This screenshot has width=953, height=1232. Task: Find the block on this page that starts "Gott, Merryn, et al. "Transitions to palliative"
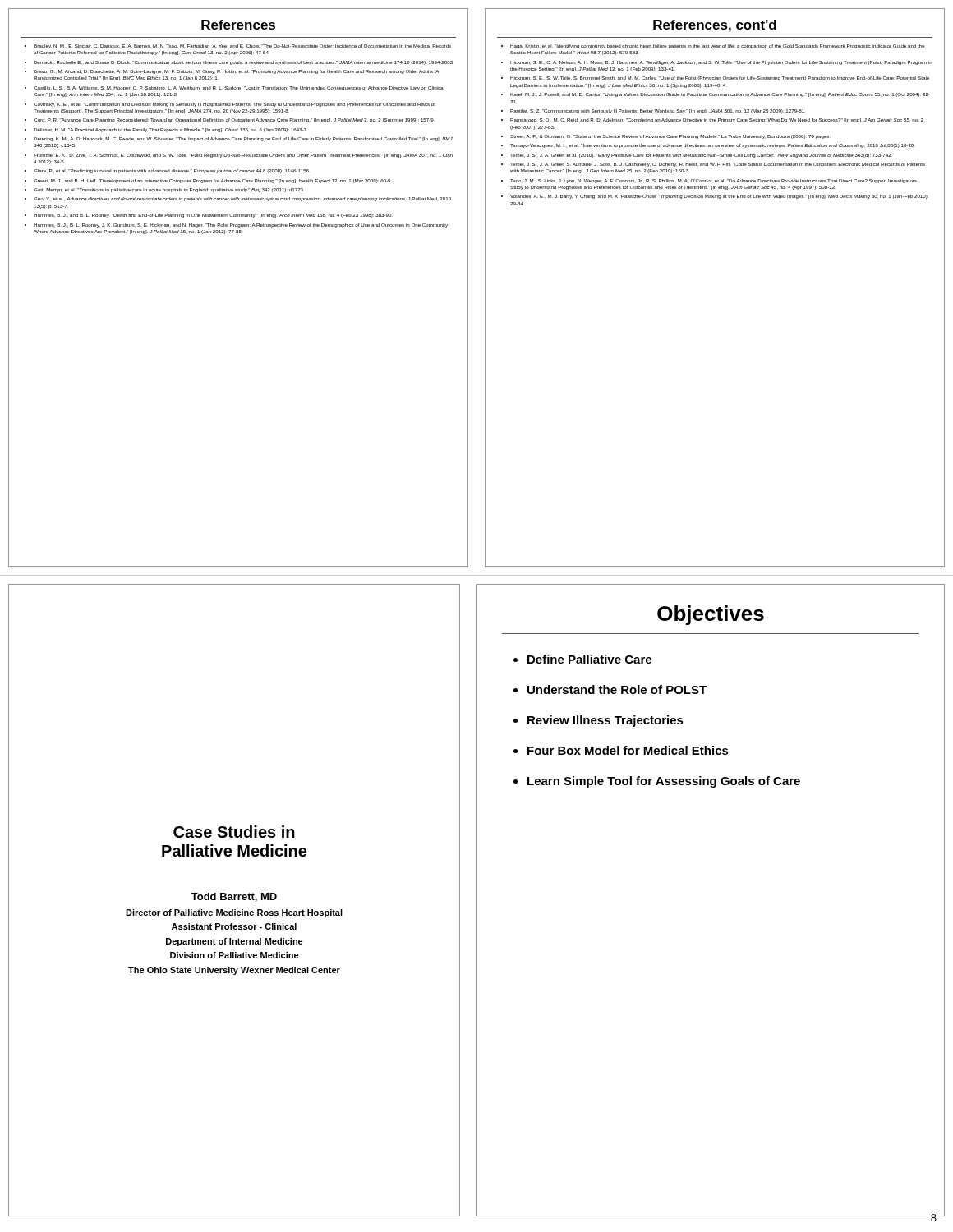[169, 189]
